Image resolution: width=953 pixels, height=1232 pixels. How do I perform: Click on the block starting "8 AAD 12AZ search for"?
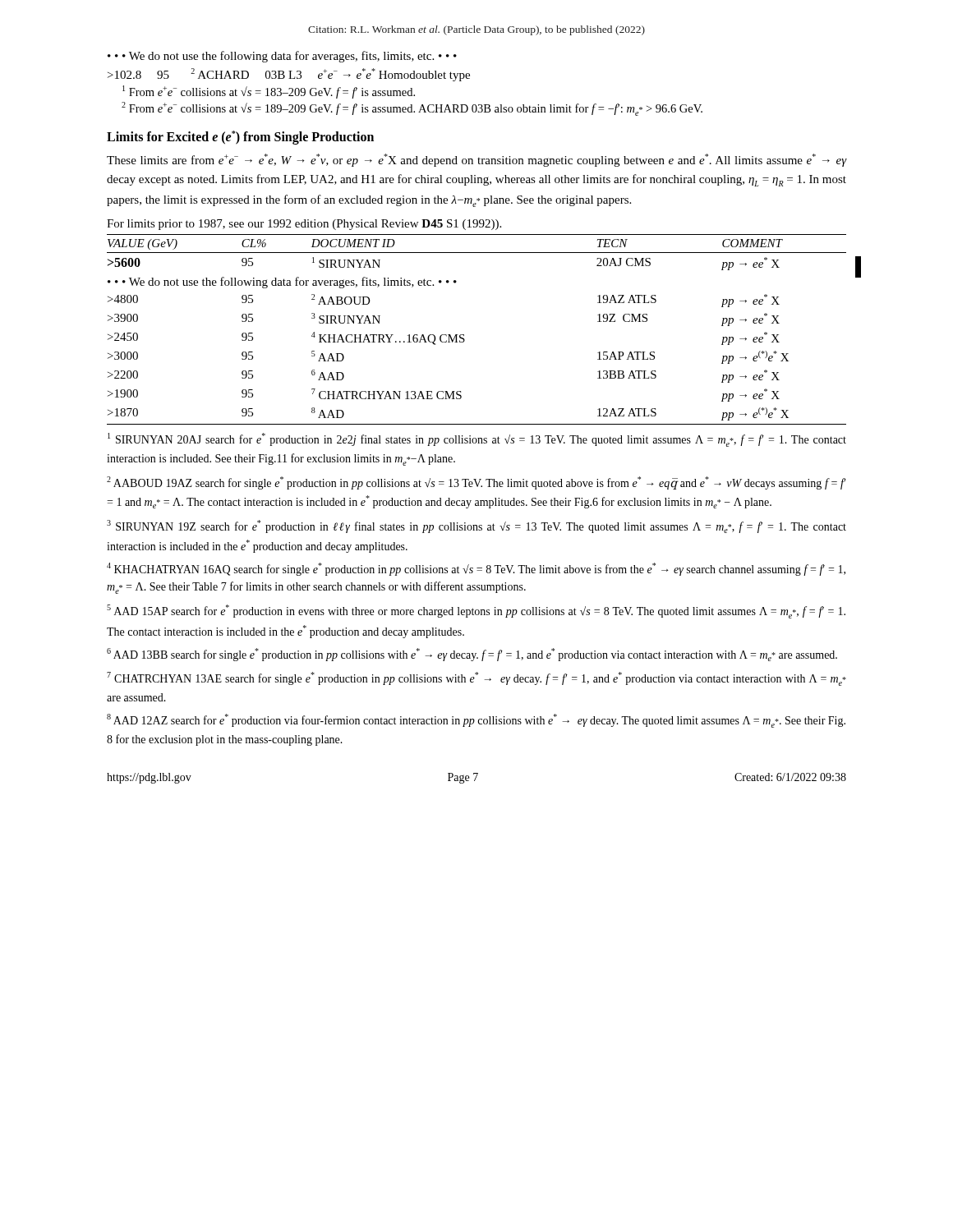point(476,729)
